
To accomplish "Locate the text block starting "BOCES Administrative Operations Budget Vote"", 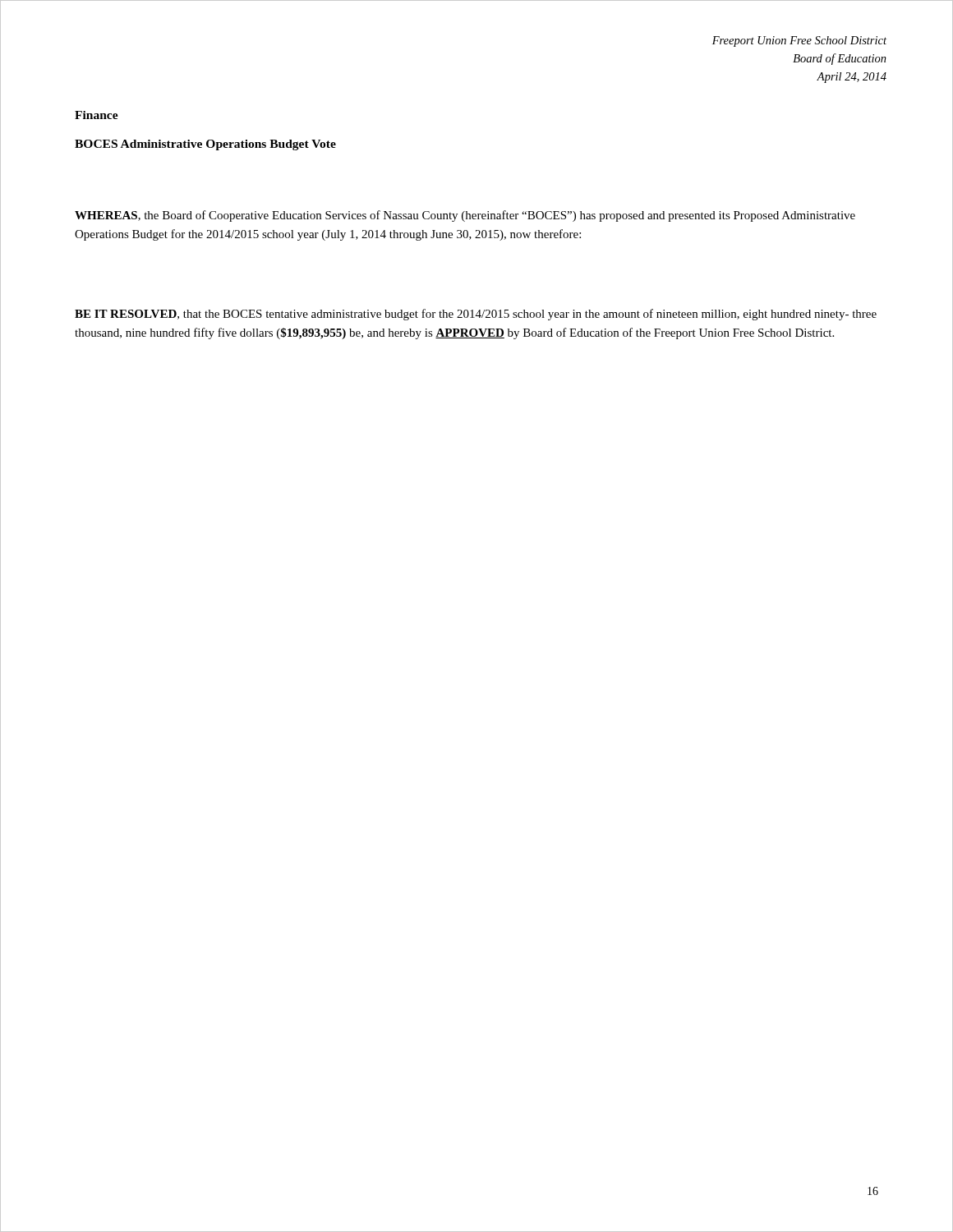I will 205,143.
